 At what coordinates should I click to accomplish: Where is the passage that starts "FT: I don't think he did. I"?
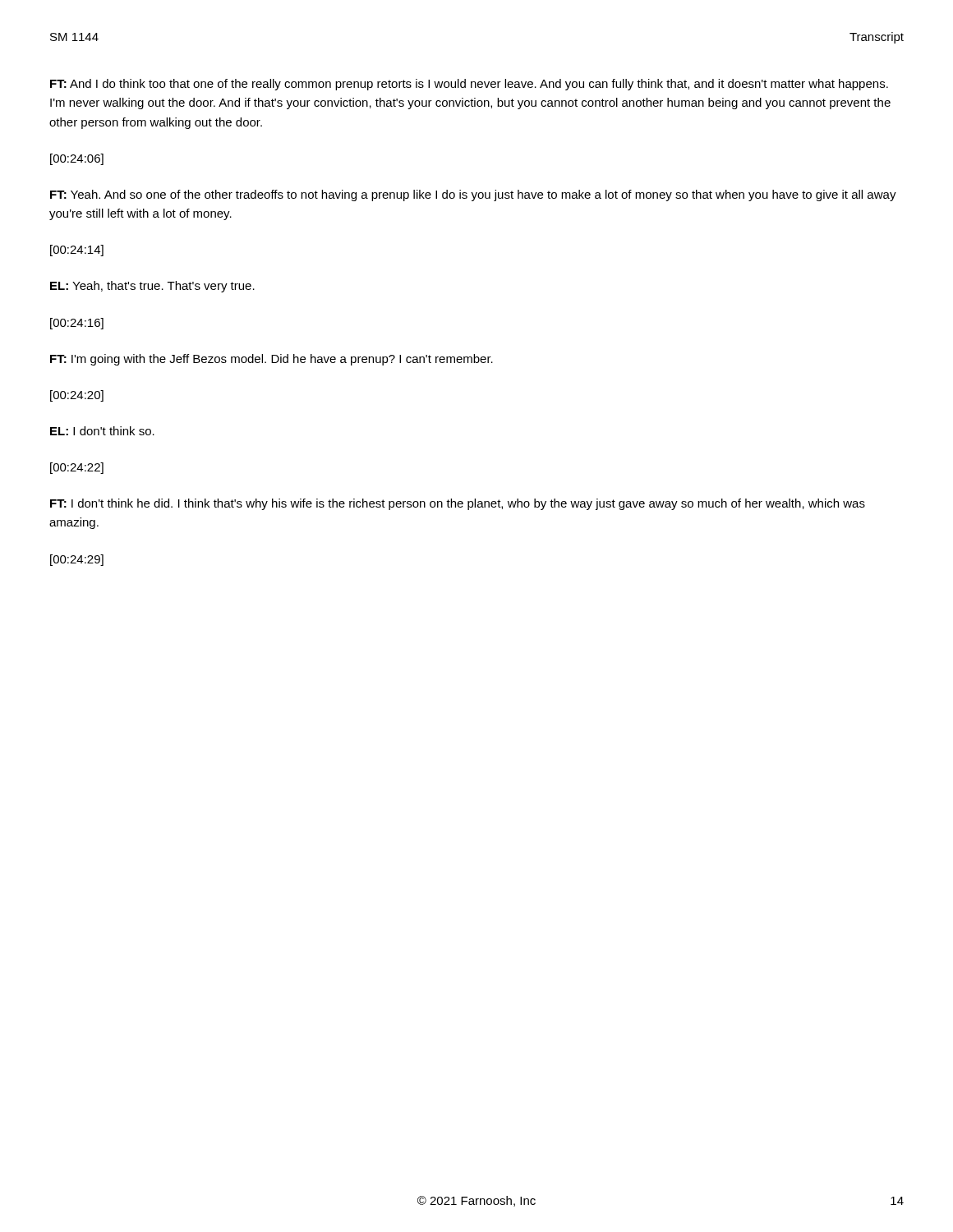click(x=457, y=513)
